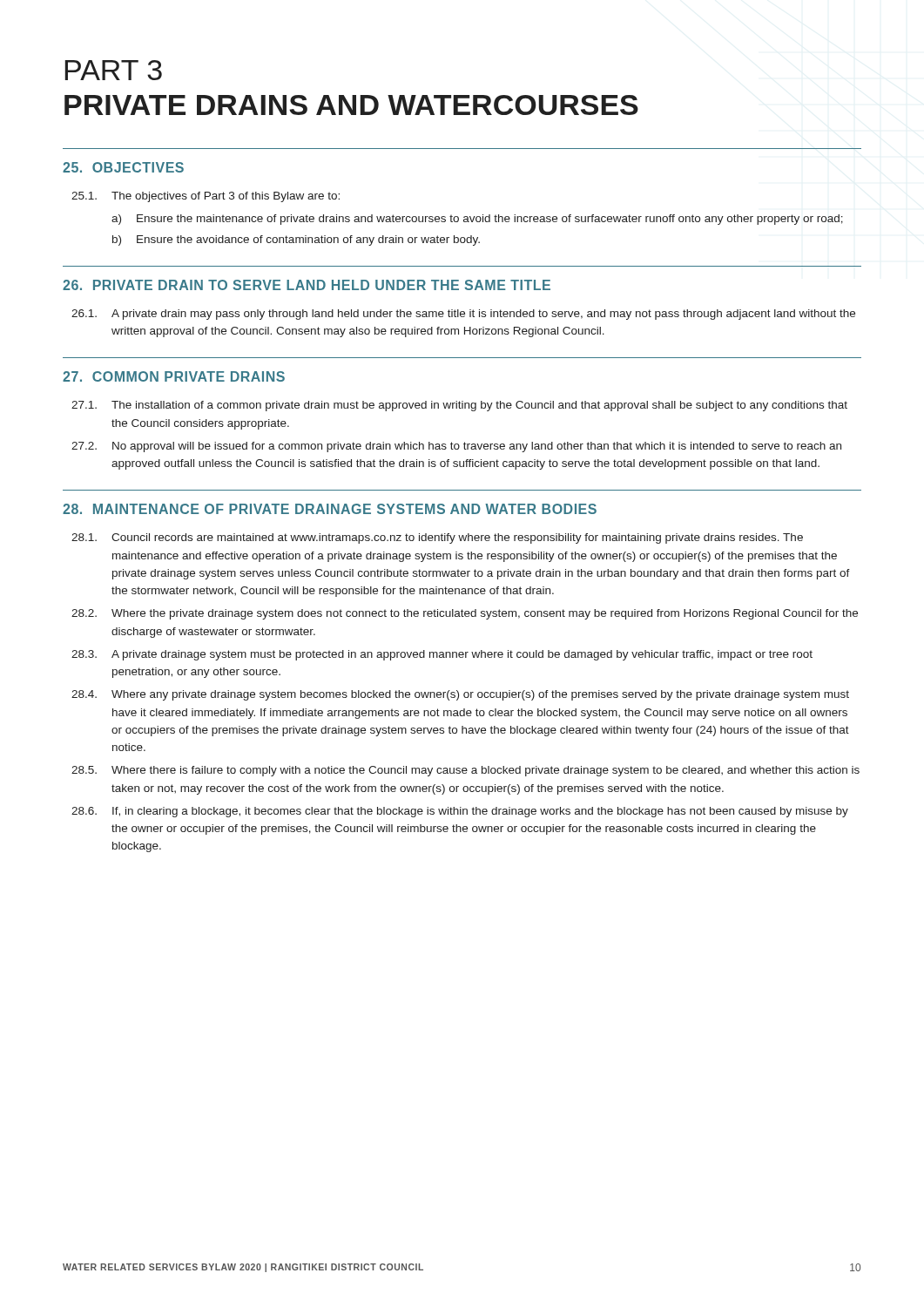Navigate to the block starting "4. Where any"

(x=462, y=721)
